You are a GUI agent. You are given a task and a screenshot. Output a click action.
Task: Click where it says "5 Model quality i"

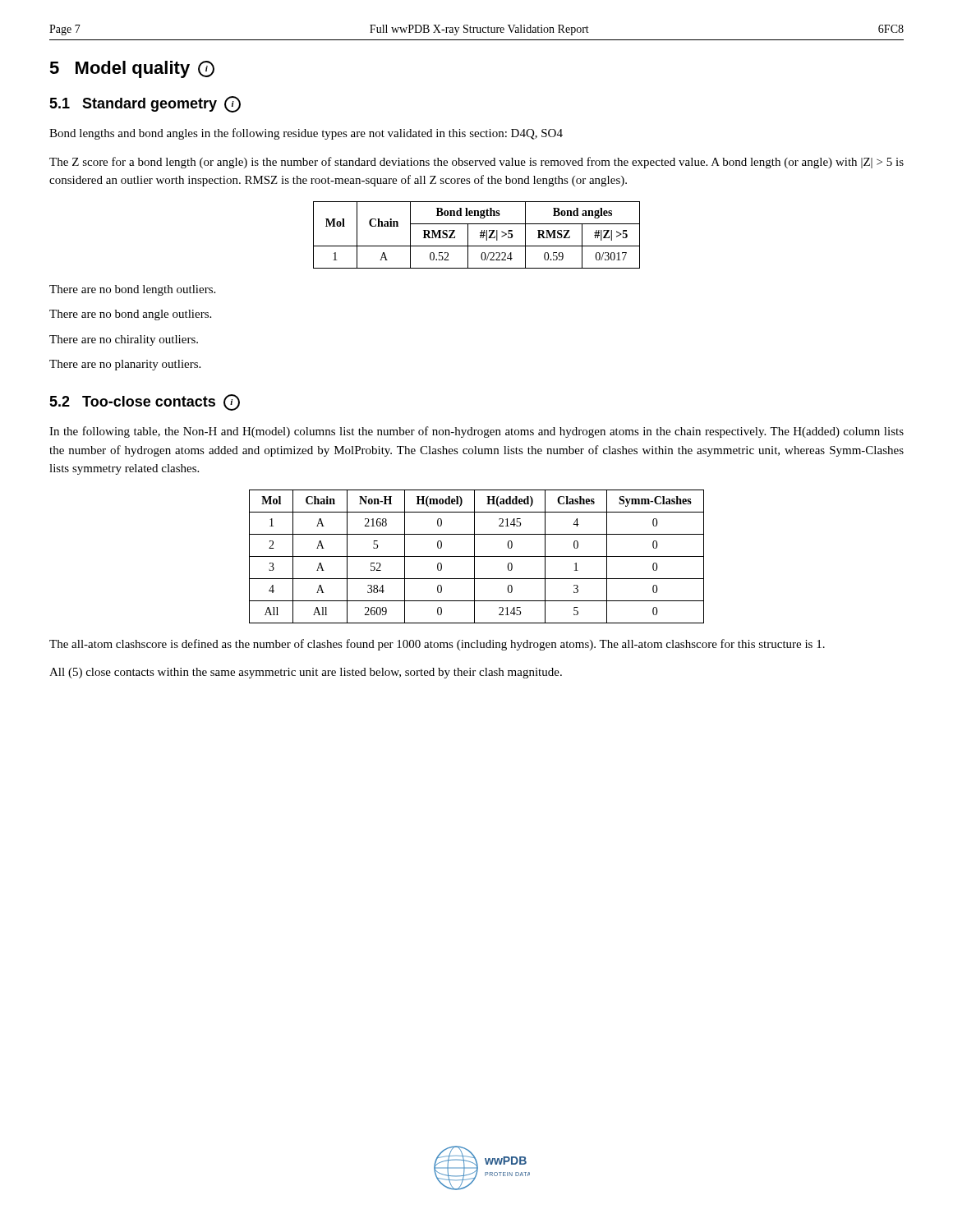[x=132, y=69]
